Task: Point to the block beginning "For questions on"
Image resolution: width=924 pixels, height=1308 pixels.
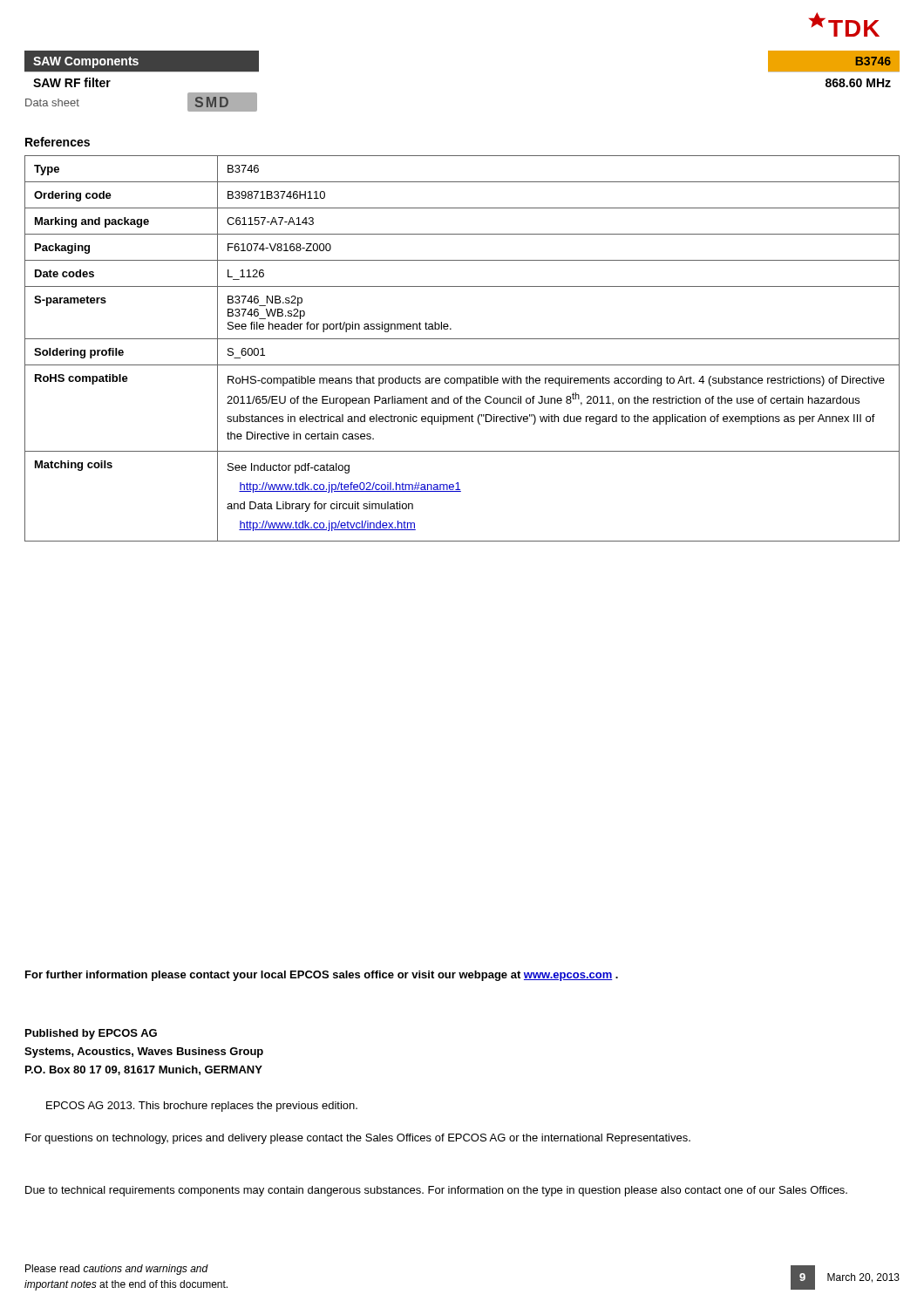Action: (x=358, y=1138)
